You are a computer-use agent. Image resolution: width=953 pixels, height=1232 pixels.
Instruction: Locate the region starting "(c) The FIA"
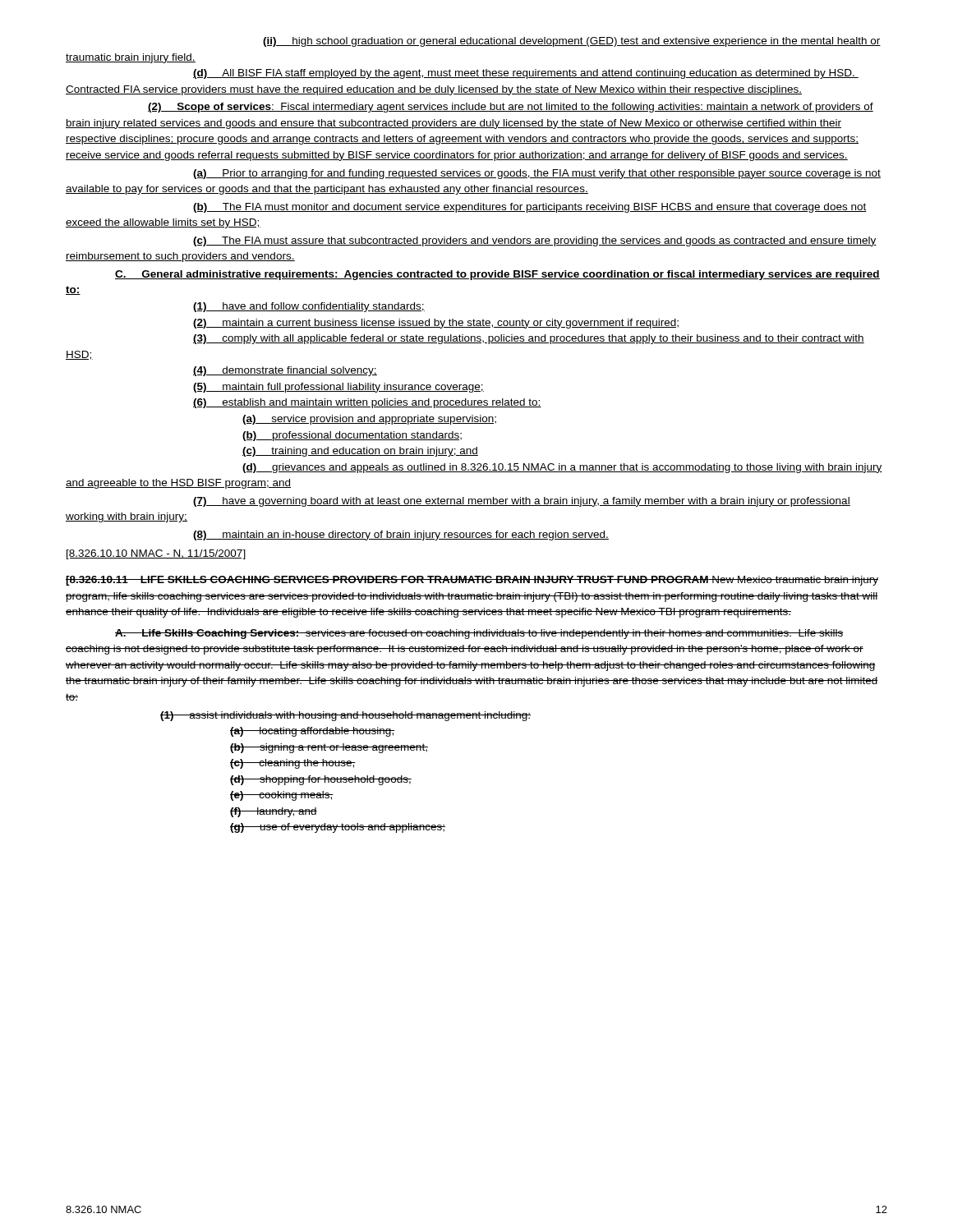tap(476, 248)
